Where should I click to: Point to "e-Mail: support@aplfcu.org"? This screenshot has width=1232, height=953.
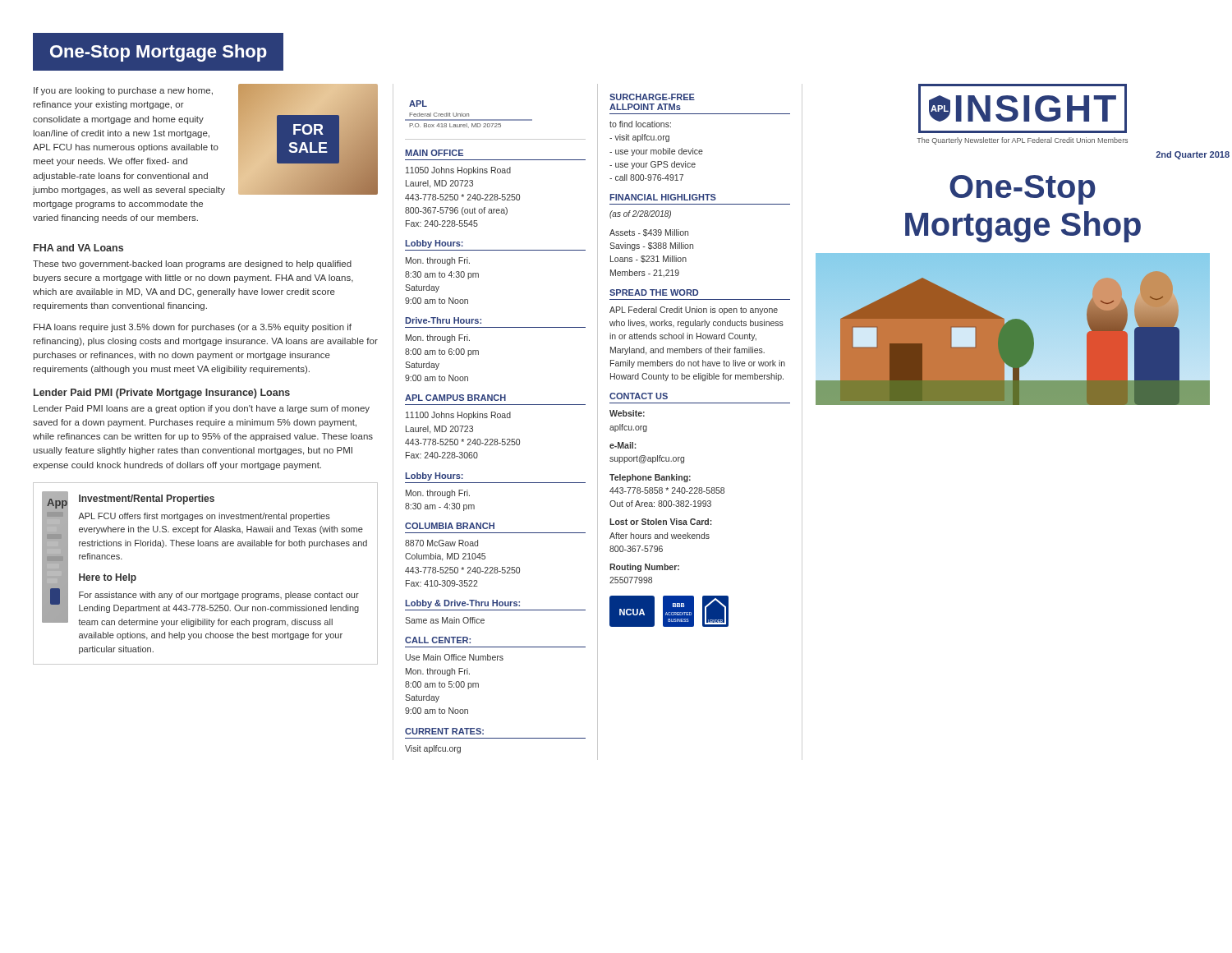647,452
